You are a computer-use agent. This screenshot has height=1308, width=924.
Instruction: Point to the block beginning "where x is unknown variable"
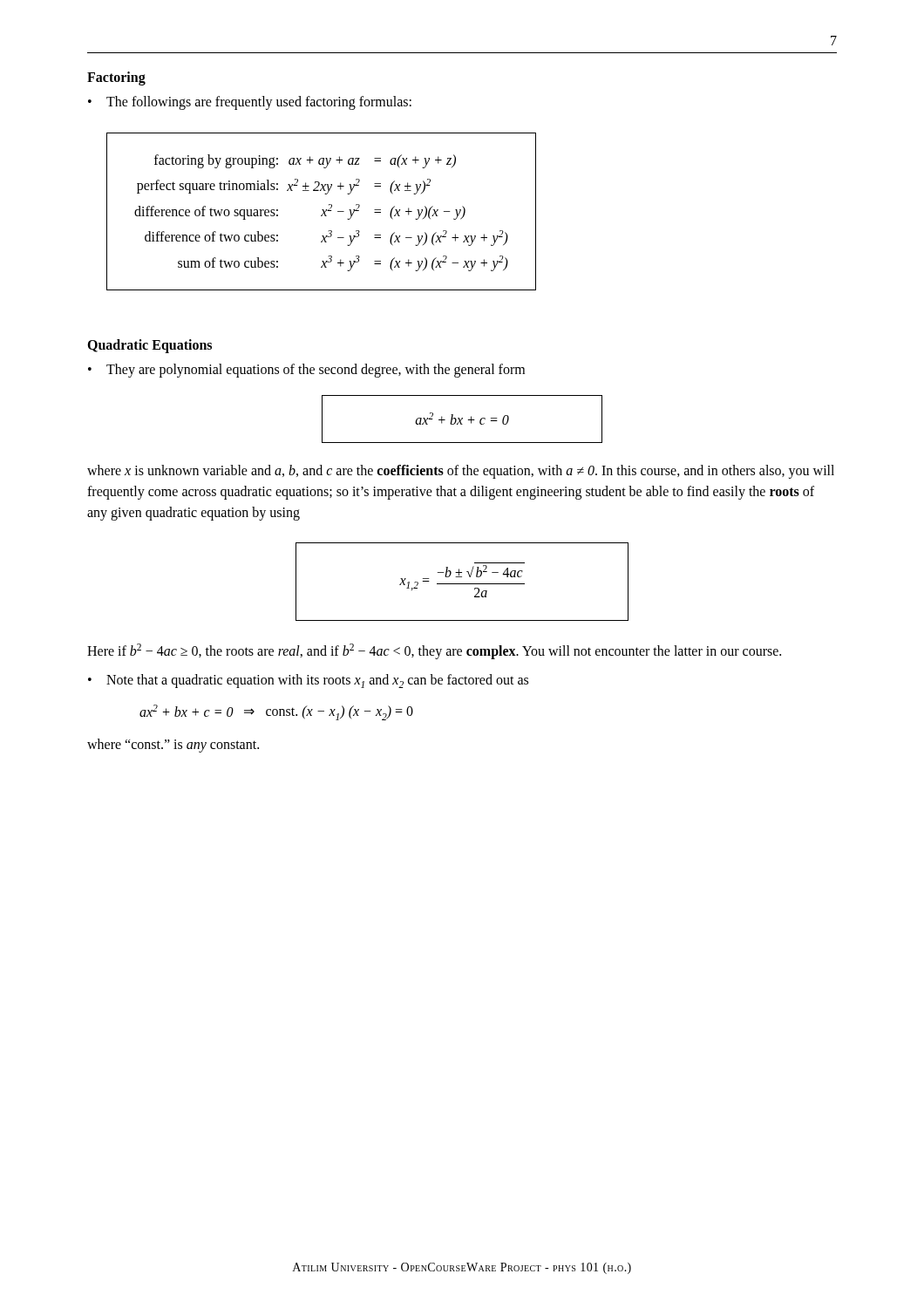pyautogui.click(x=461, y=491)
